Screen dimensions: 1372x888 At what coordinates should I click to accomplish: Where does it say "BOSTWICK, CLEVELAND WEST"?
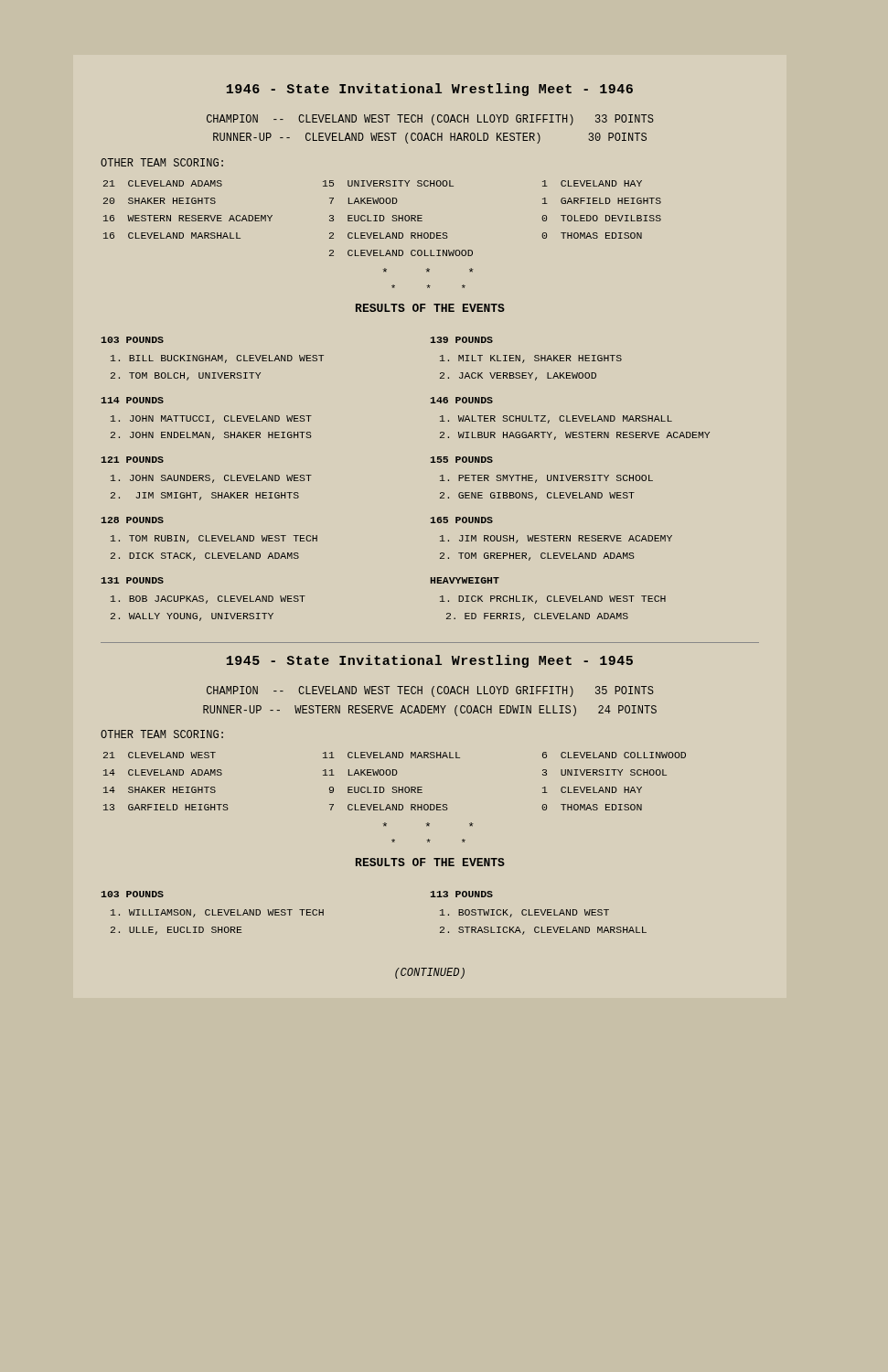pos(524,912)
